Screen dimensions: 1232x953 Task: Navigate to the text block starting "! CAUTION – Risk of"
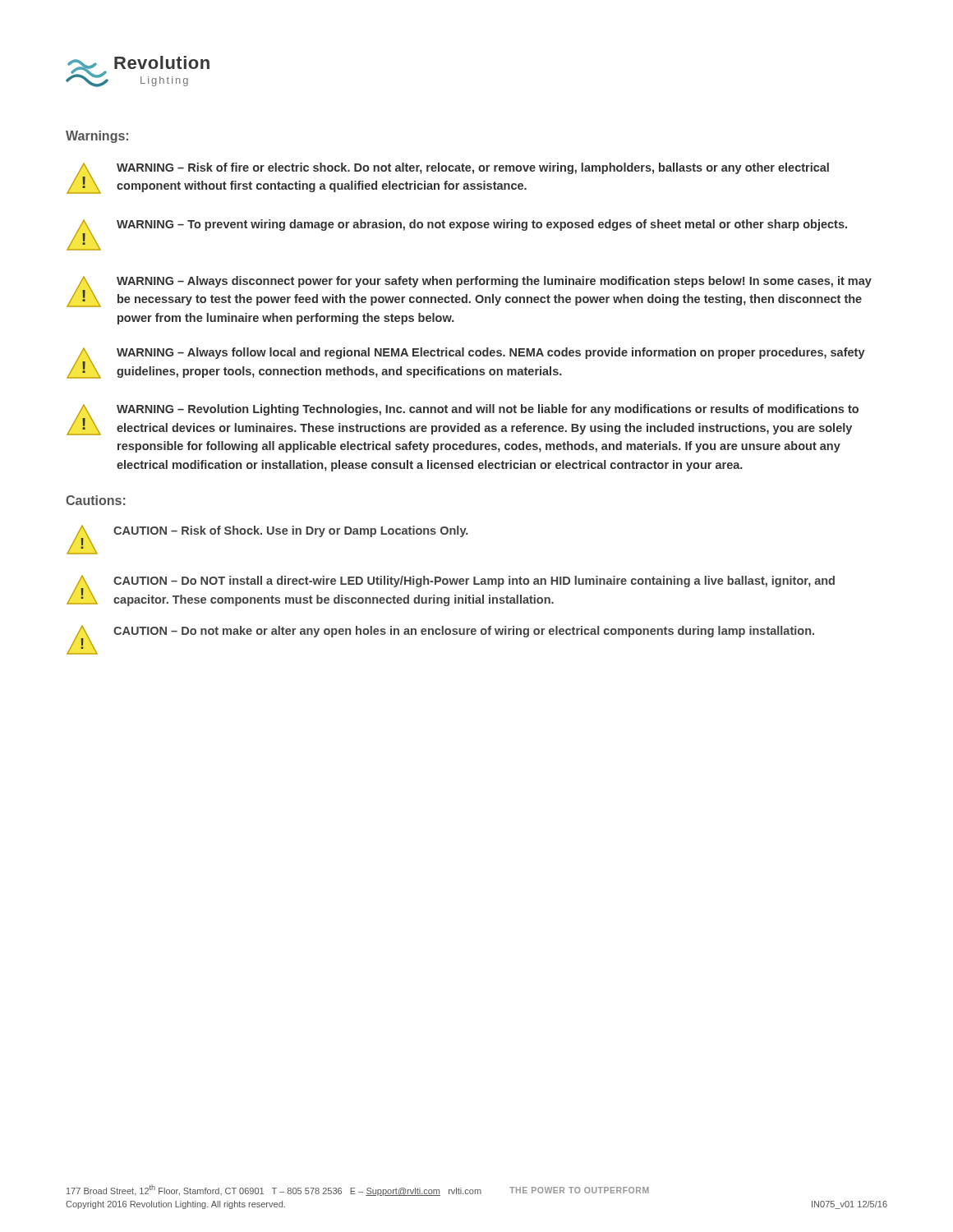tap(267, 540)
